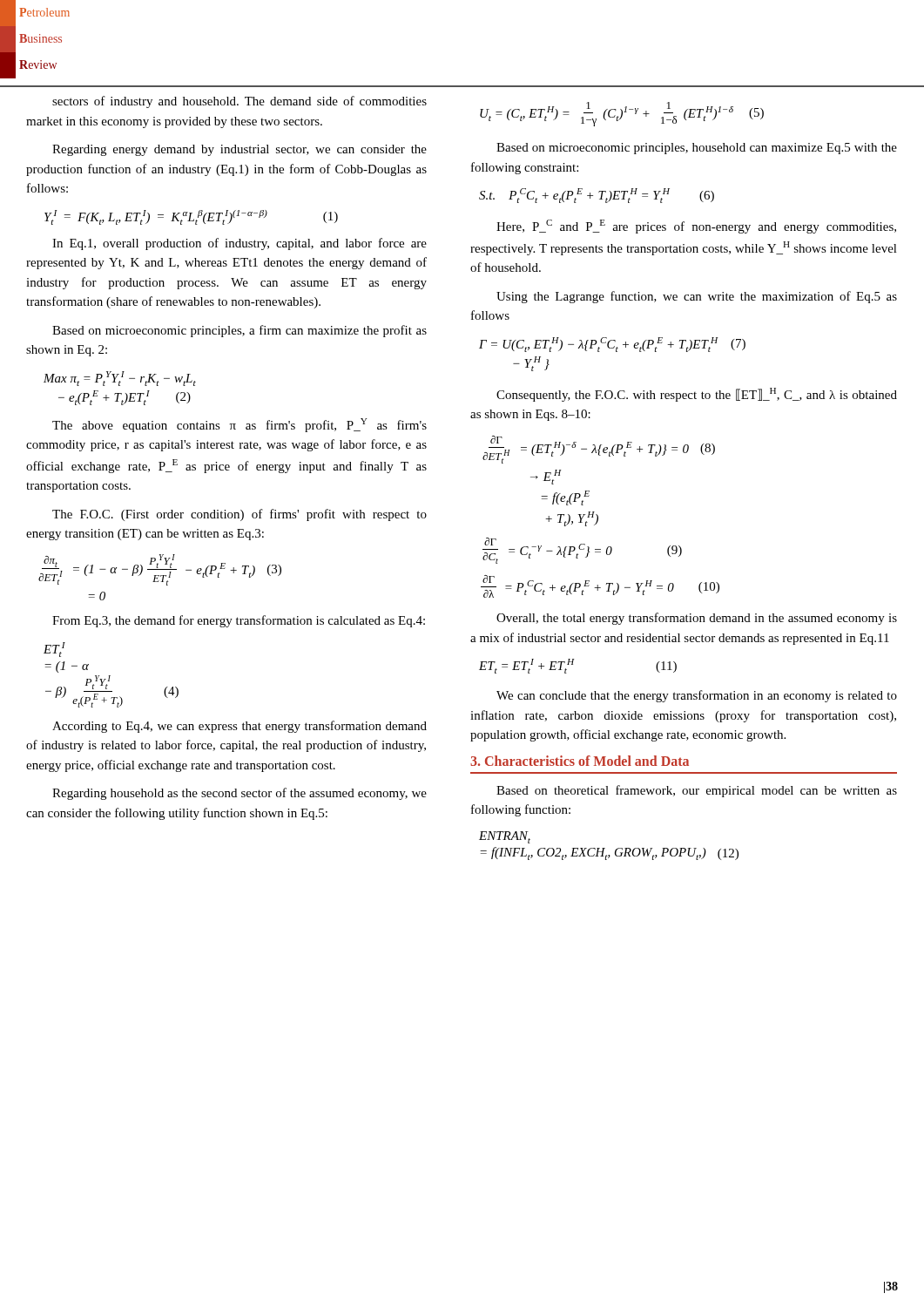Select the formula that reads "YtI = F(Kt,"

tap(235, 217)
